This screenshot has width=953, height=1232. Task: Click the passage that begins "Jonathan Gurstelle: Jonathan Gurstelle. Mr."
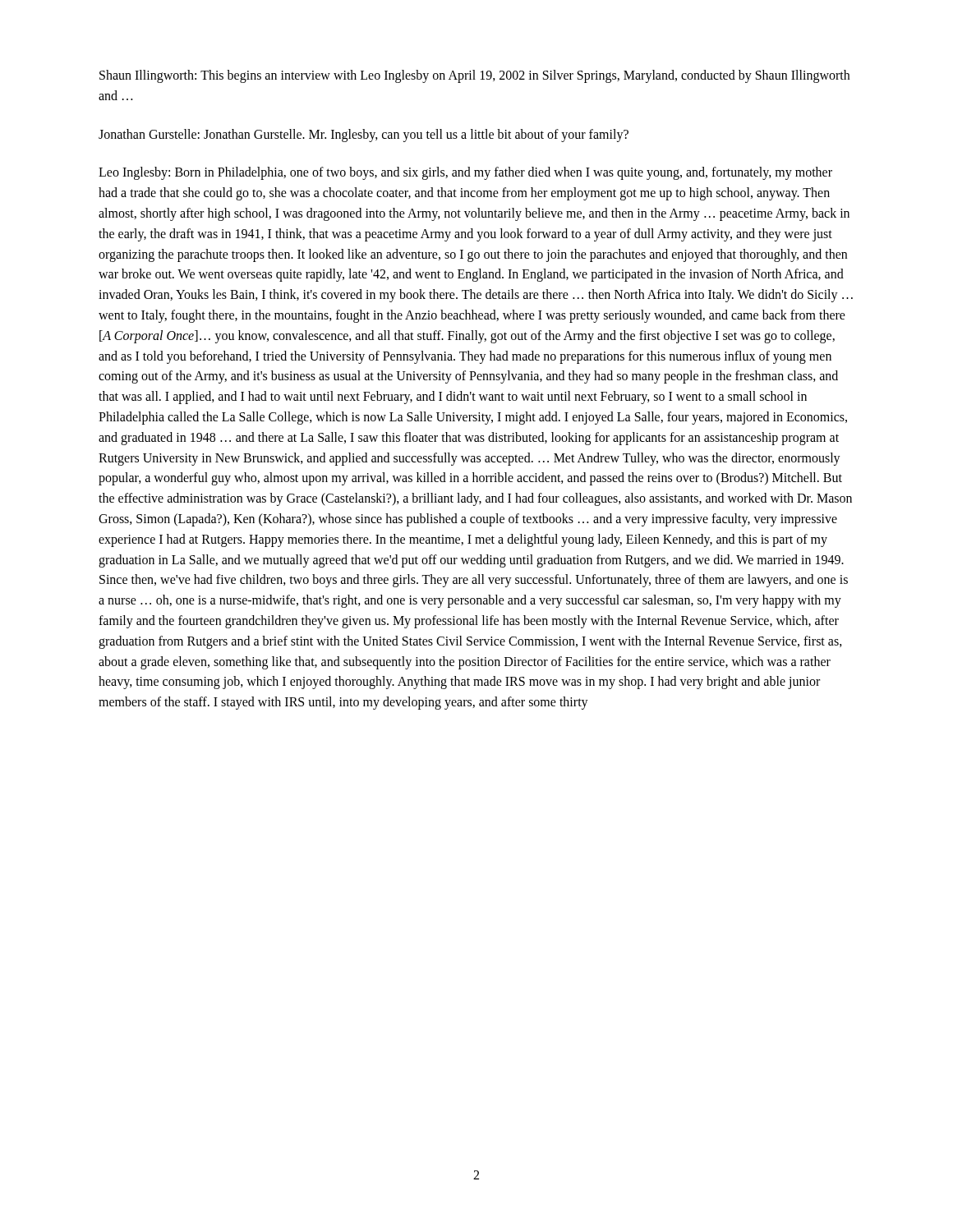364,134
